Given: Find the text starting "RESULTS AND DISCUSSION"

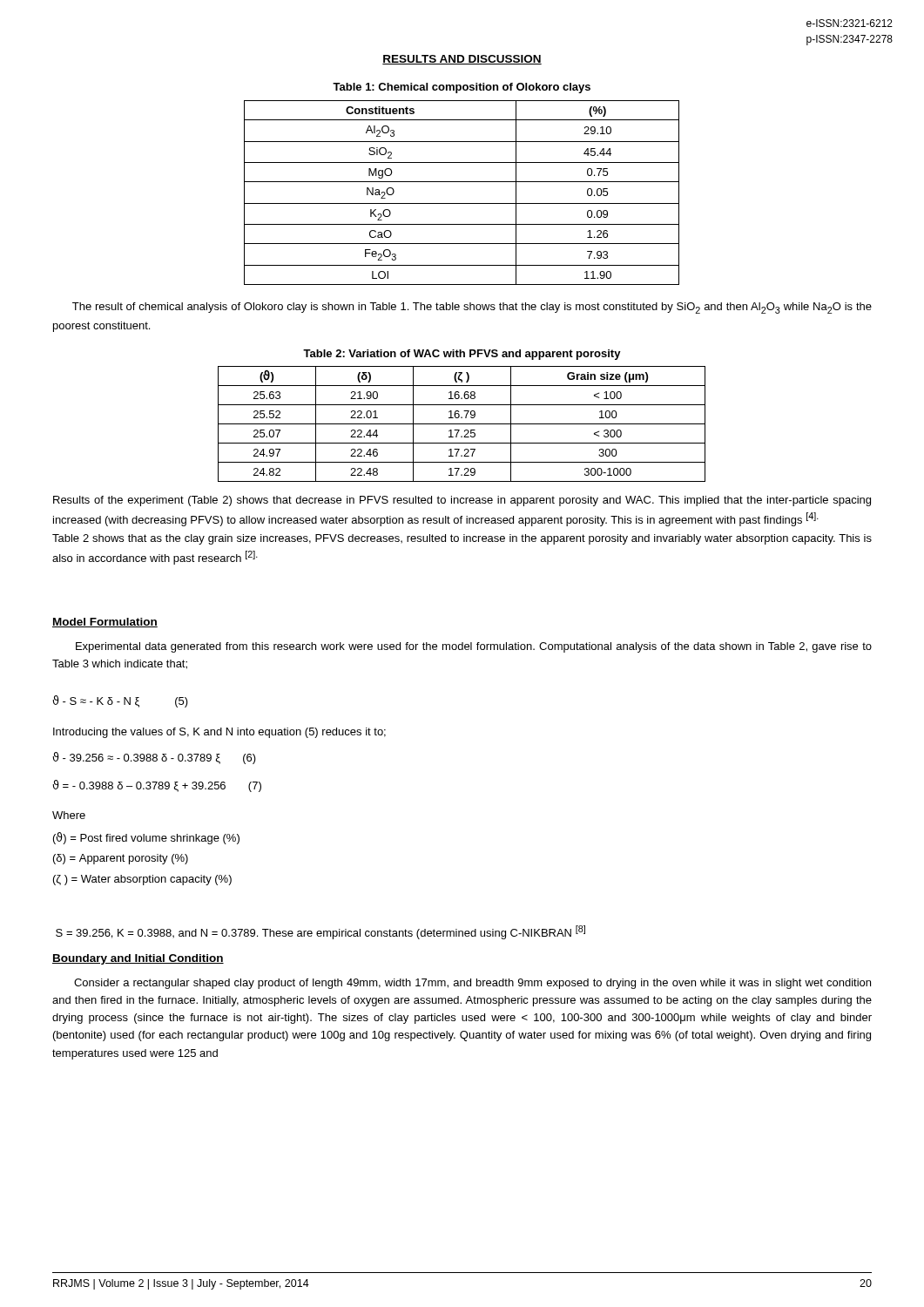Looking at the screenshot, I should click(462, 59).
